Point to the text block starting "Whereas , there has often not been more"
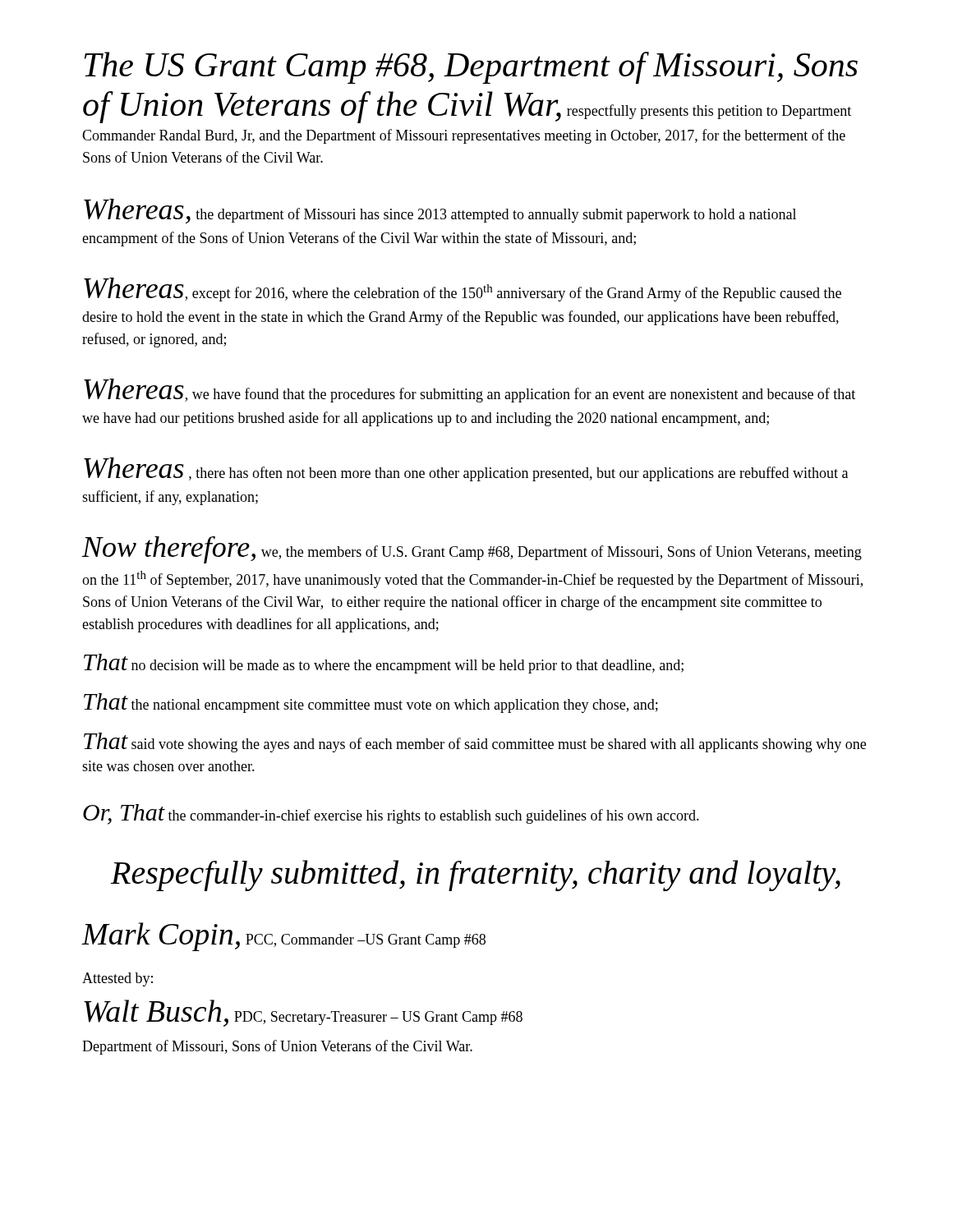The image size is (953, 1232). coord(476,480)
